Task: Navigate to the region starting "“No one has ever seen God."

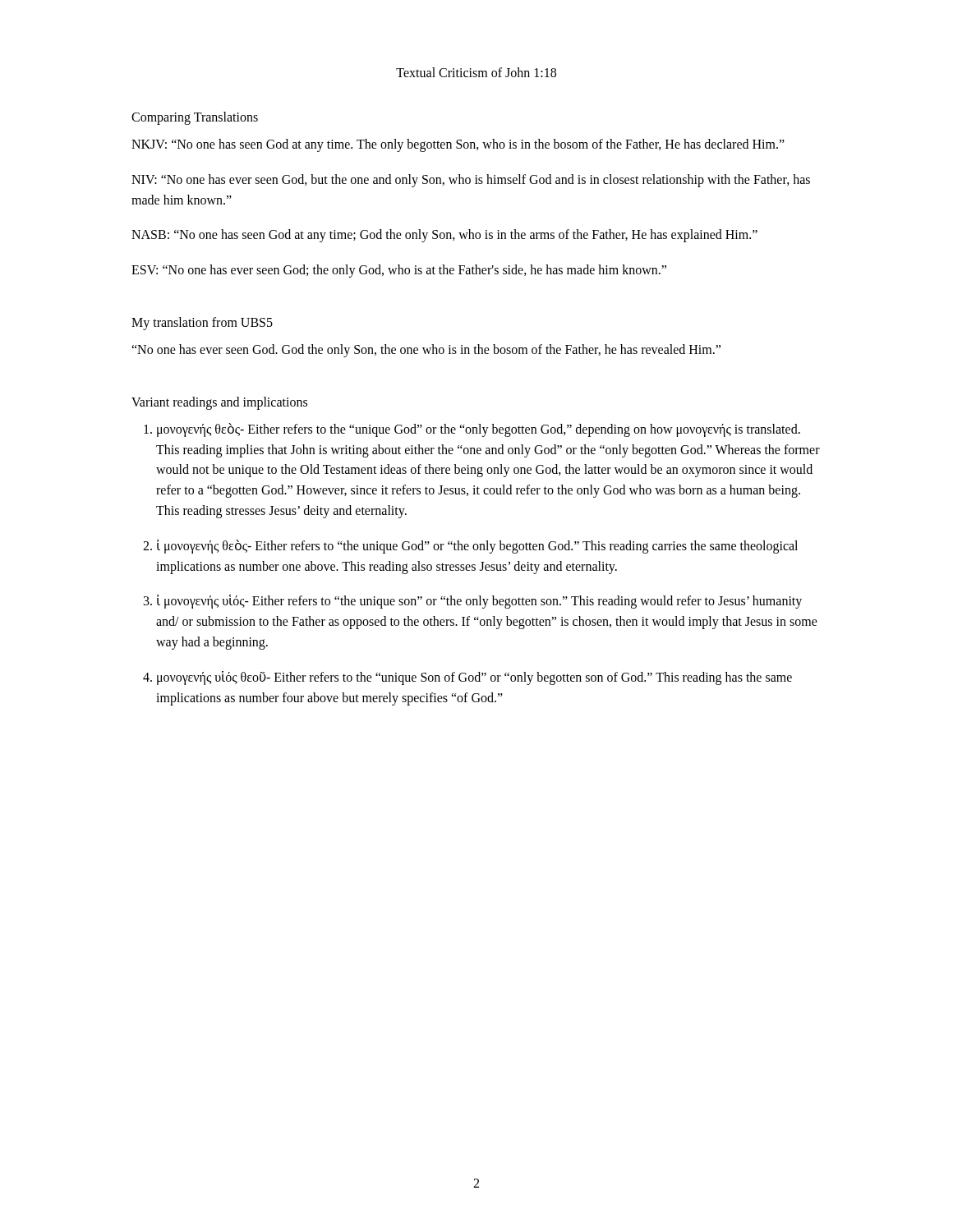Action: click(x=426, y=349)
